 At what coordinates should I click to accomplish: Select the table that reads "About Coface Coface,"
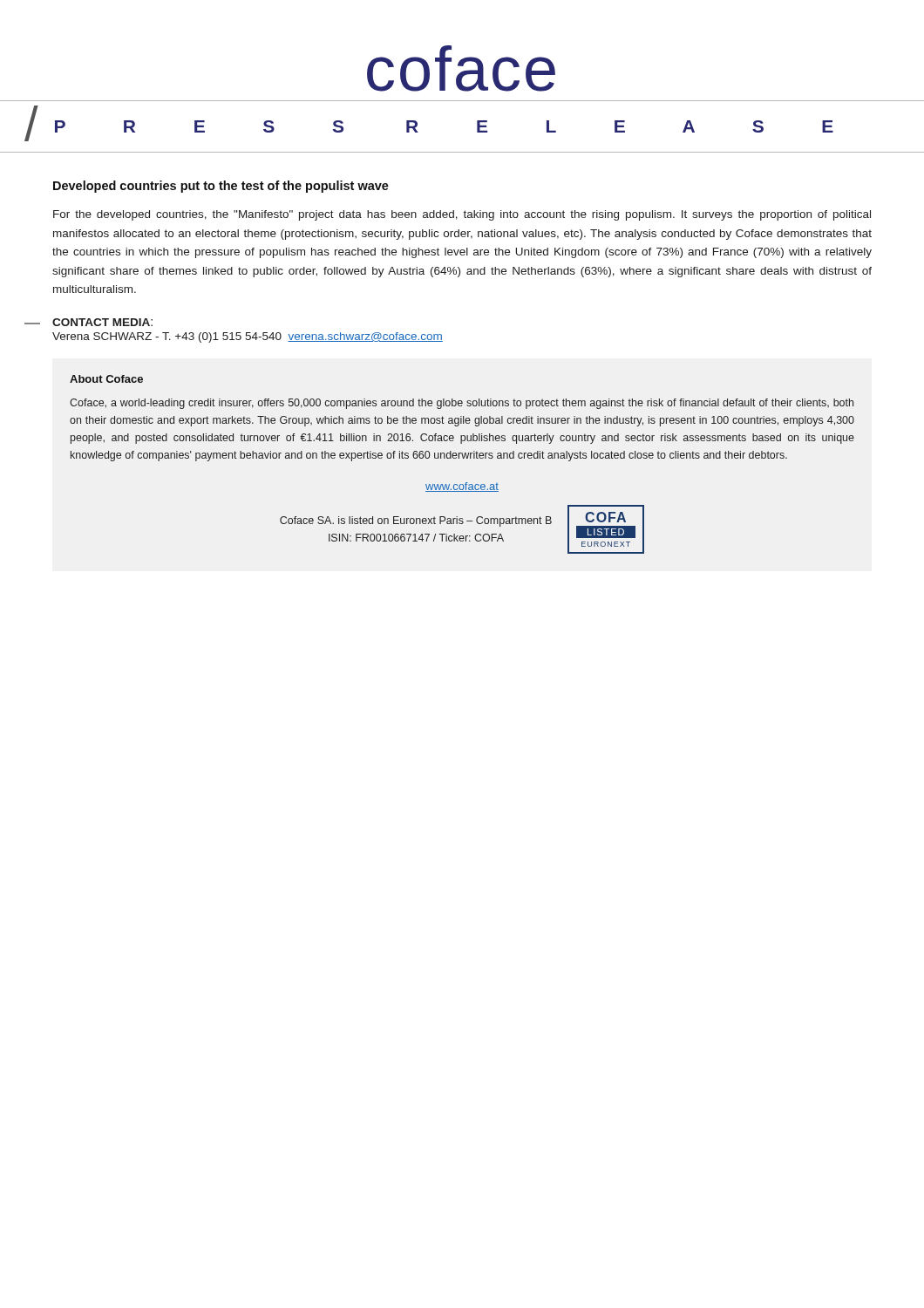[x=462, y=465]
